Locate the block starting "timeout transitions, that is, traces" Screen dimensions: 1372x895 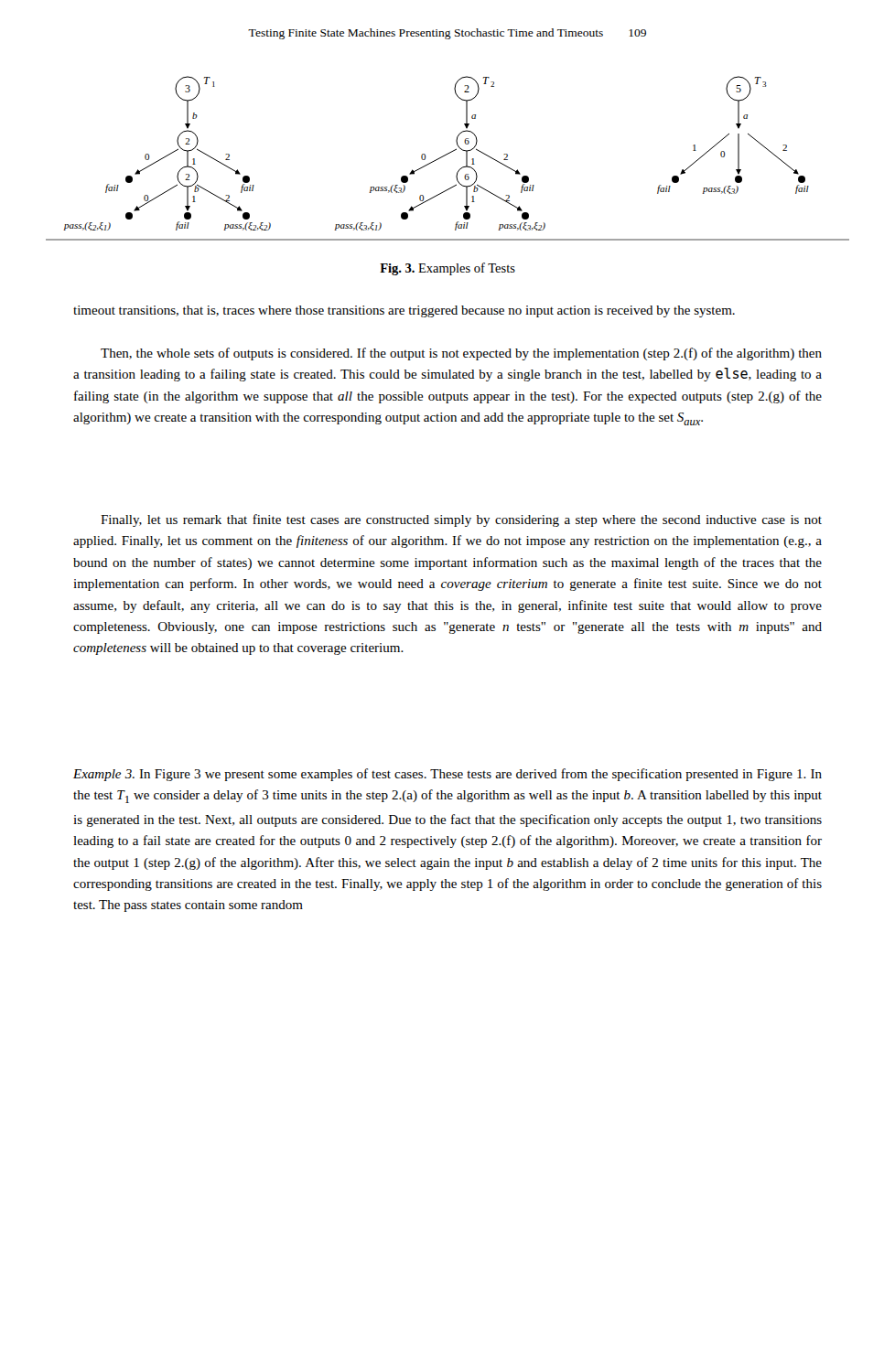pyautogui.click(x=404, y=310)
